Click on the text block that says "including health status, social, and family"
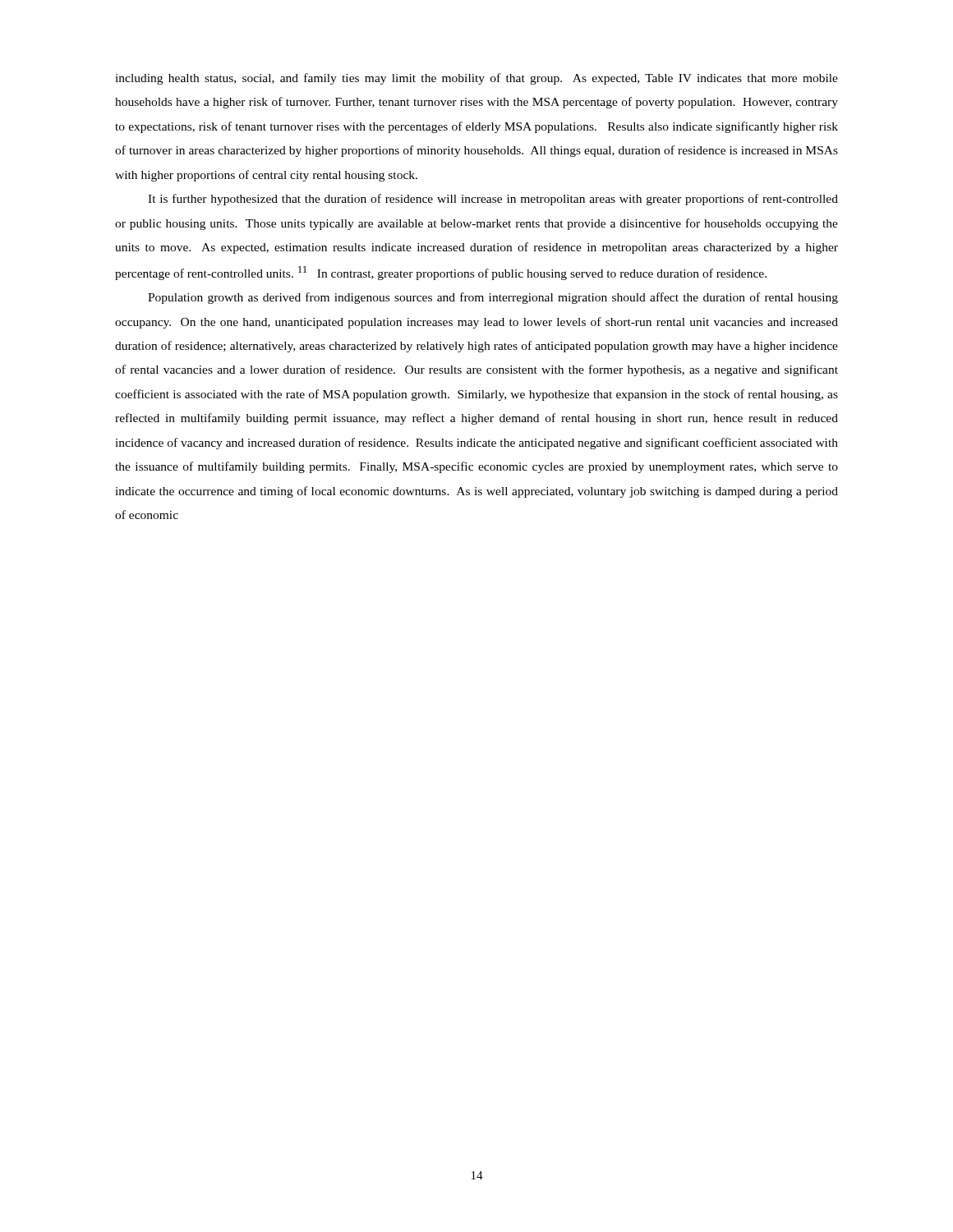The image size is (953, 1232). [476, 126]
